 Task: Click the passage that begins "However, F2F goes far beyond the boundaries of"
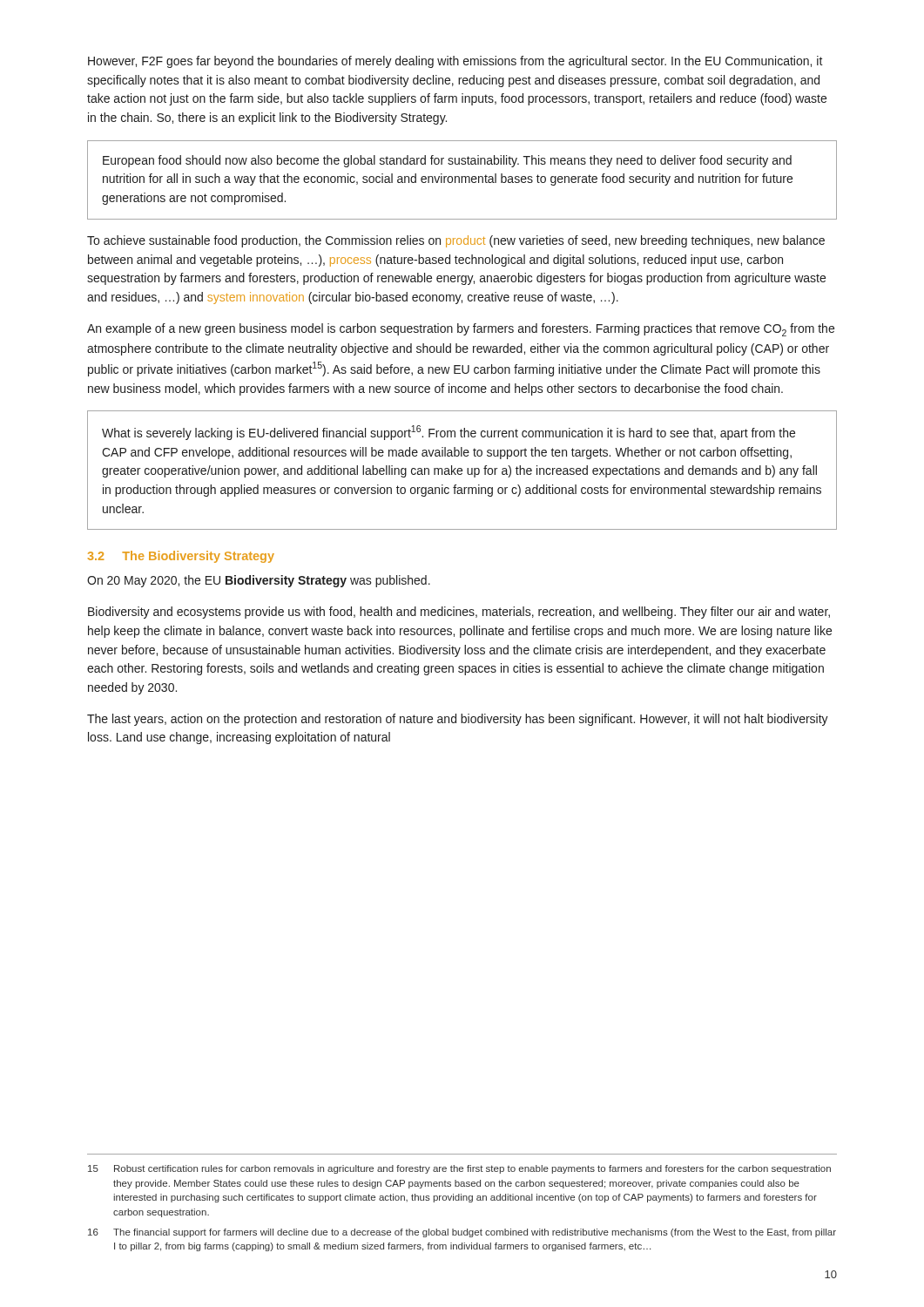tap(457, 89)
